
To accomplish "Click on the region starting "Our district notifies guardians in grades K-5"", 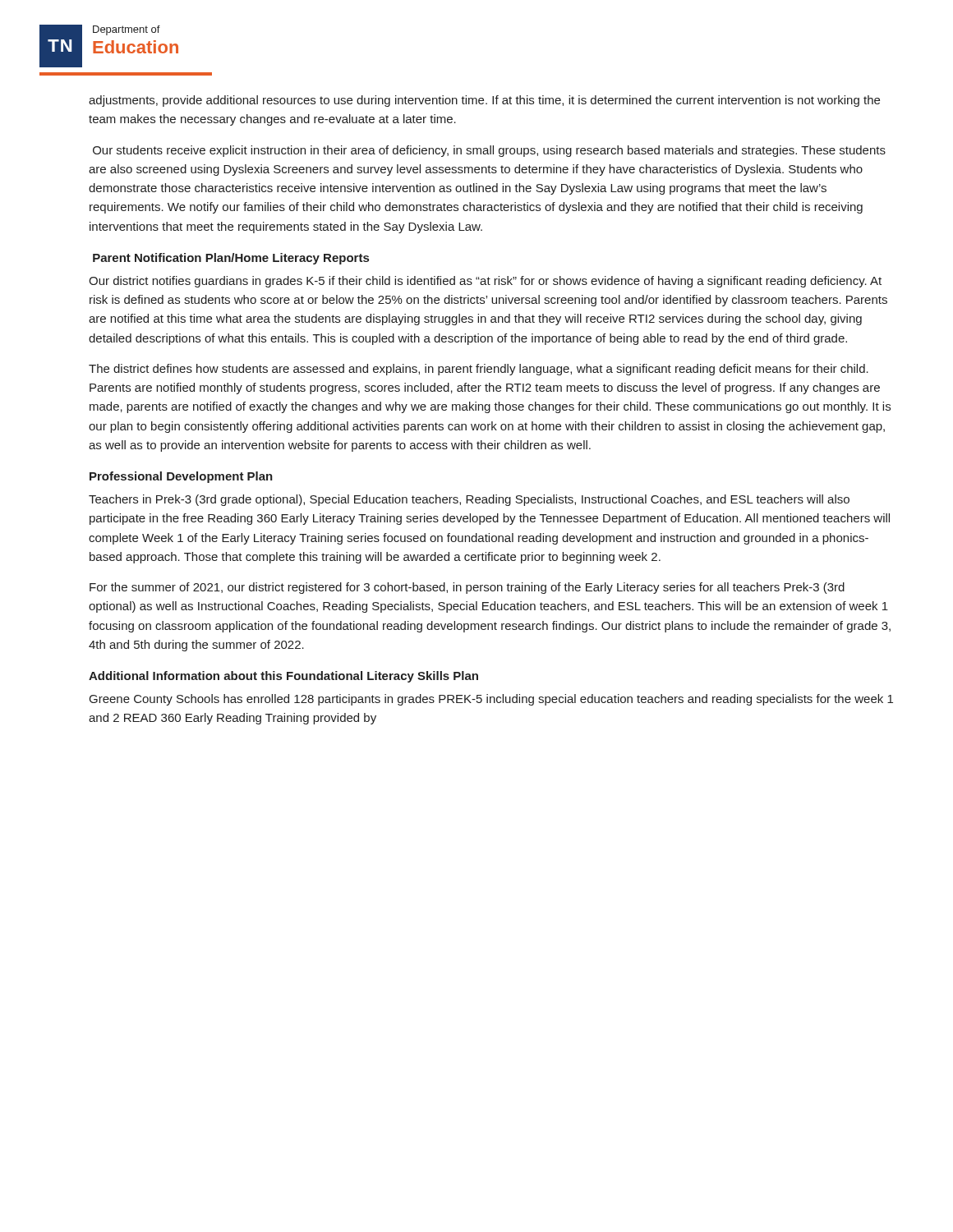I will coord(488,309).
